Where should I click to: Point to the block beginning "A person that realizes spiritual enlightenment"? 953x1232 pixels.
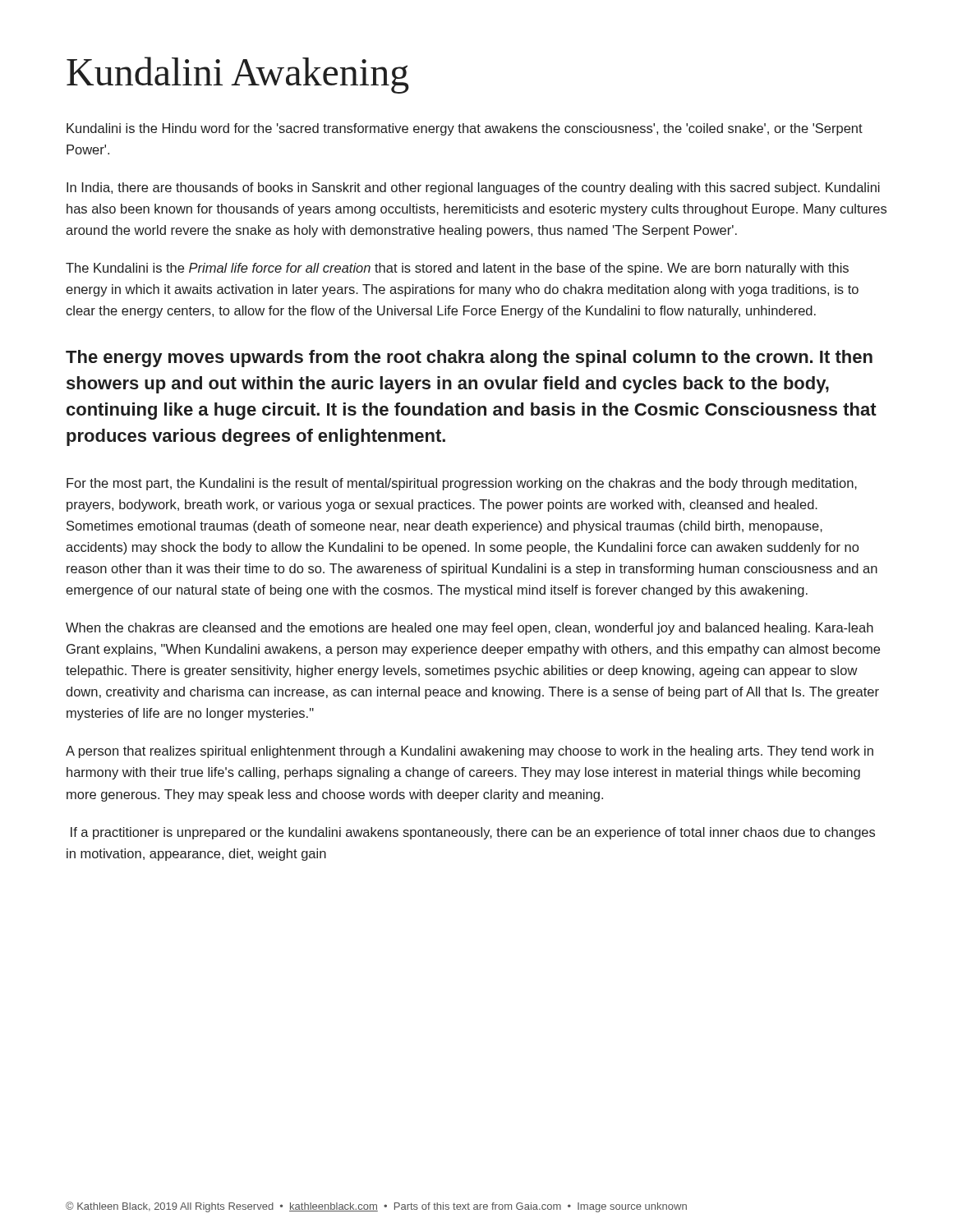click(470, 772)
